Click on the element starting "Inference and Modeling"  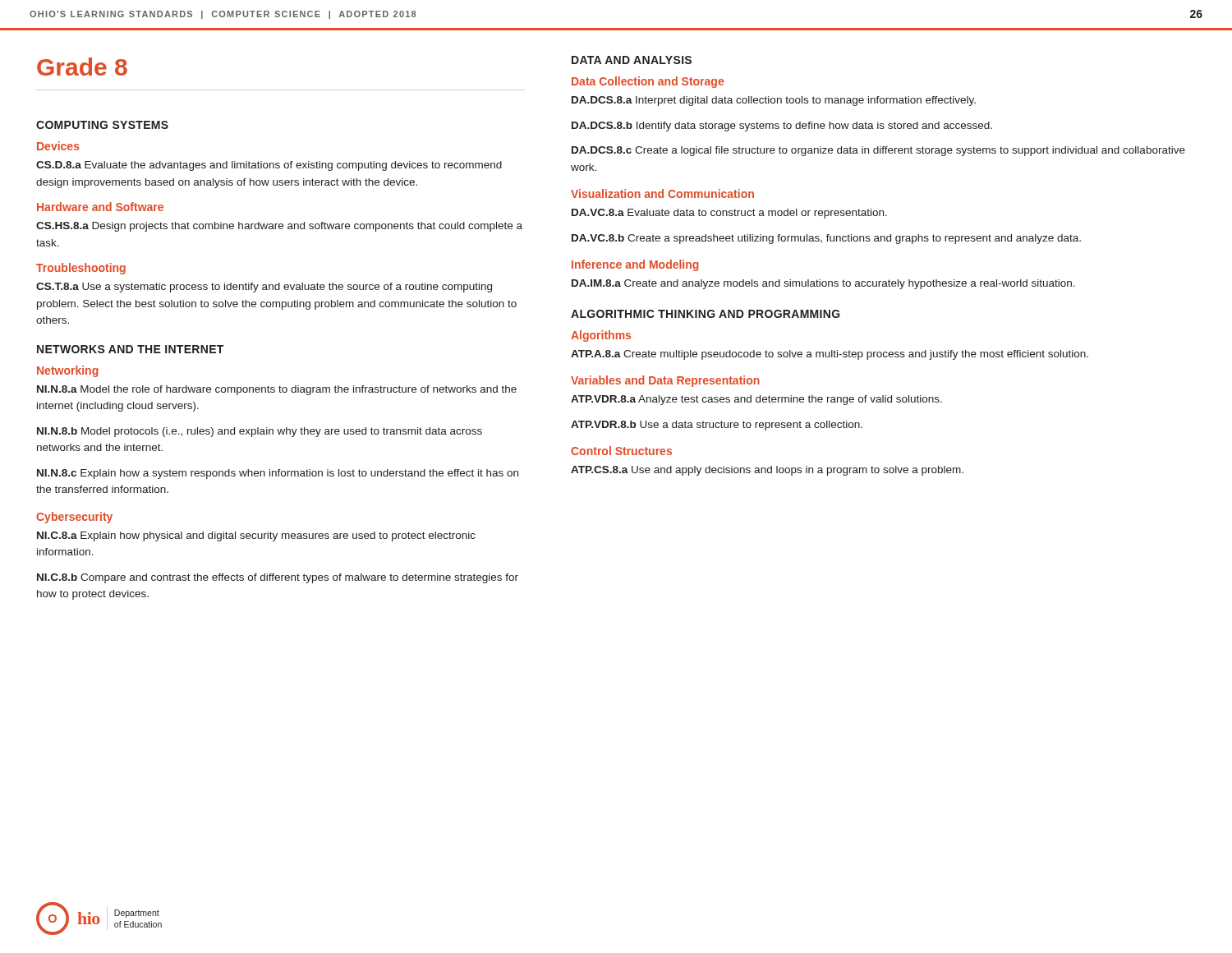click(x=635, y=265)
